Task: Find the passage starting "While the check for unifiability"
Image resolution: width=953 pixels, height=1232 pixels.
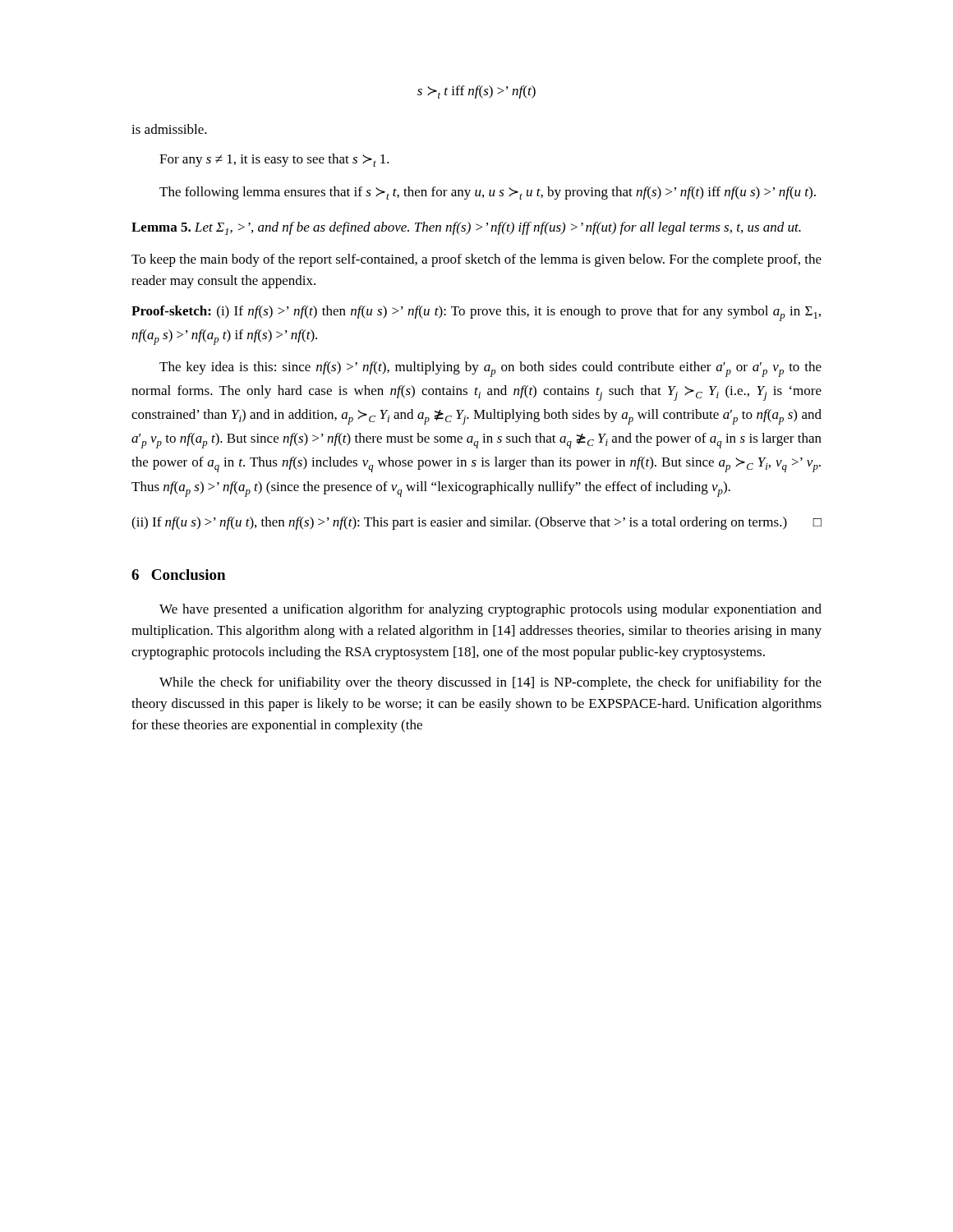Action: [476, 703]
